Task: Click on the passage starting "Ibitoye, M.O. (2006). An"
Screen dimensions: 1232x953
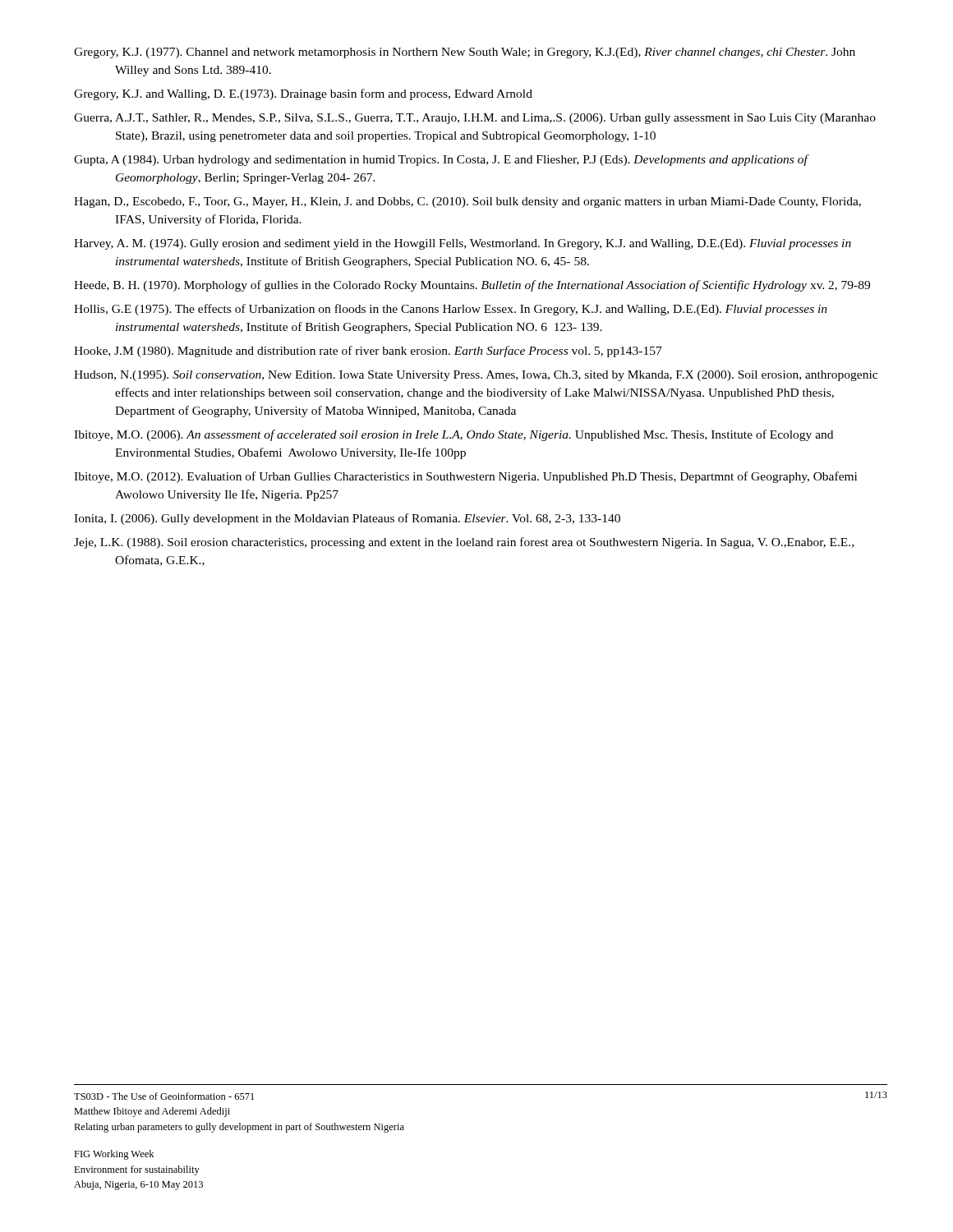Action: coord(454,443)
